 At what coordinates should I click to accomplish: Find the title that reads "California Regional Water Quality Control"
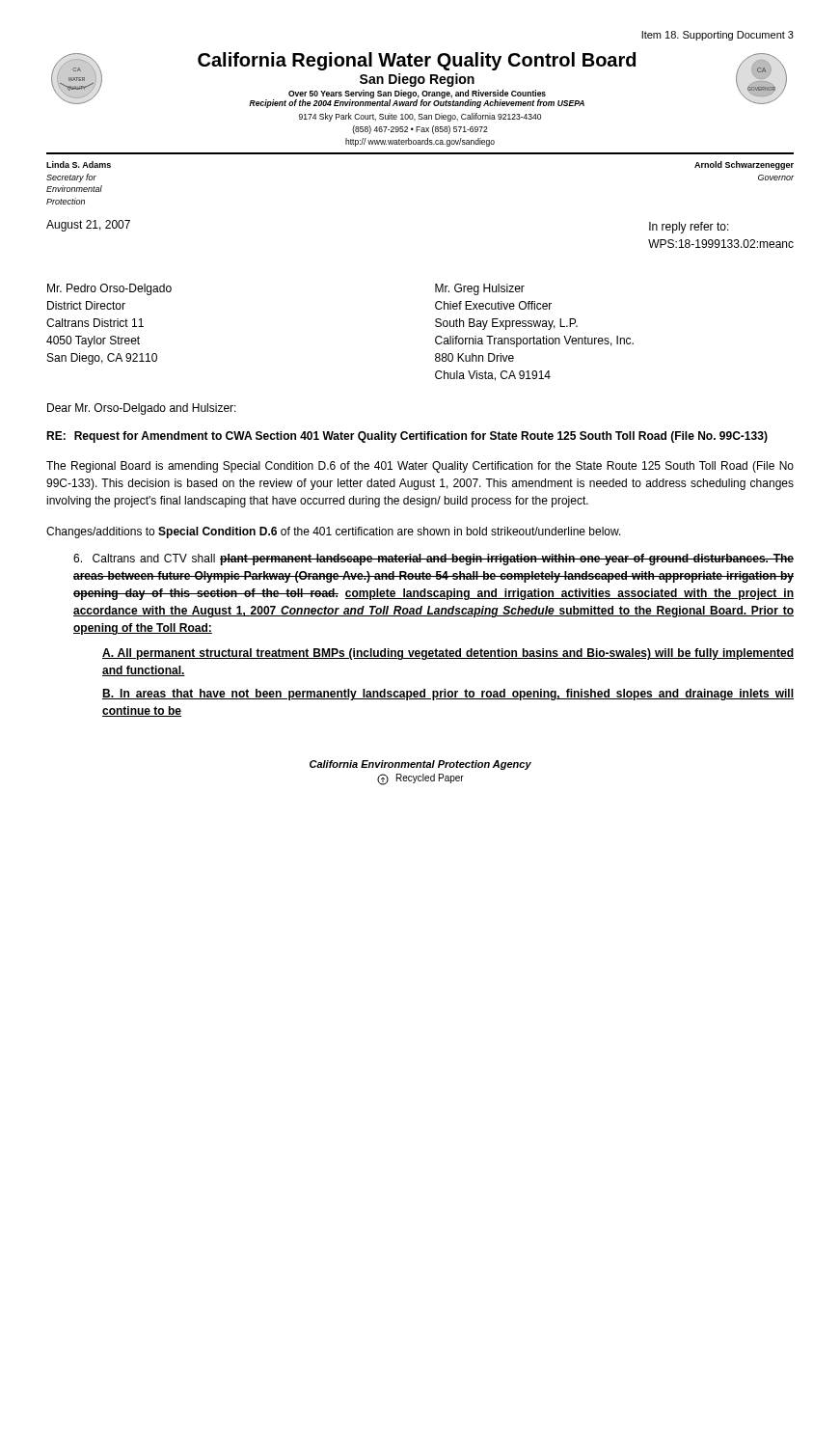click(417, 78)
